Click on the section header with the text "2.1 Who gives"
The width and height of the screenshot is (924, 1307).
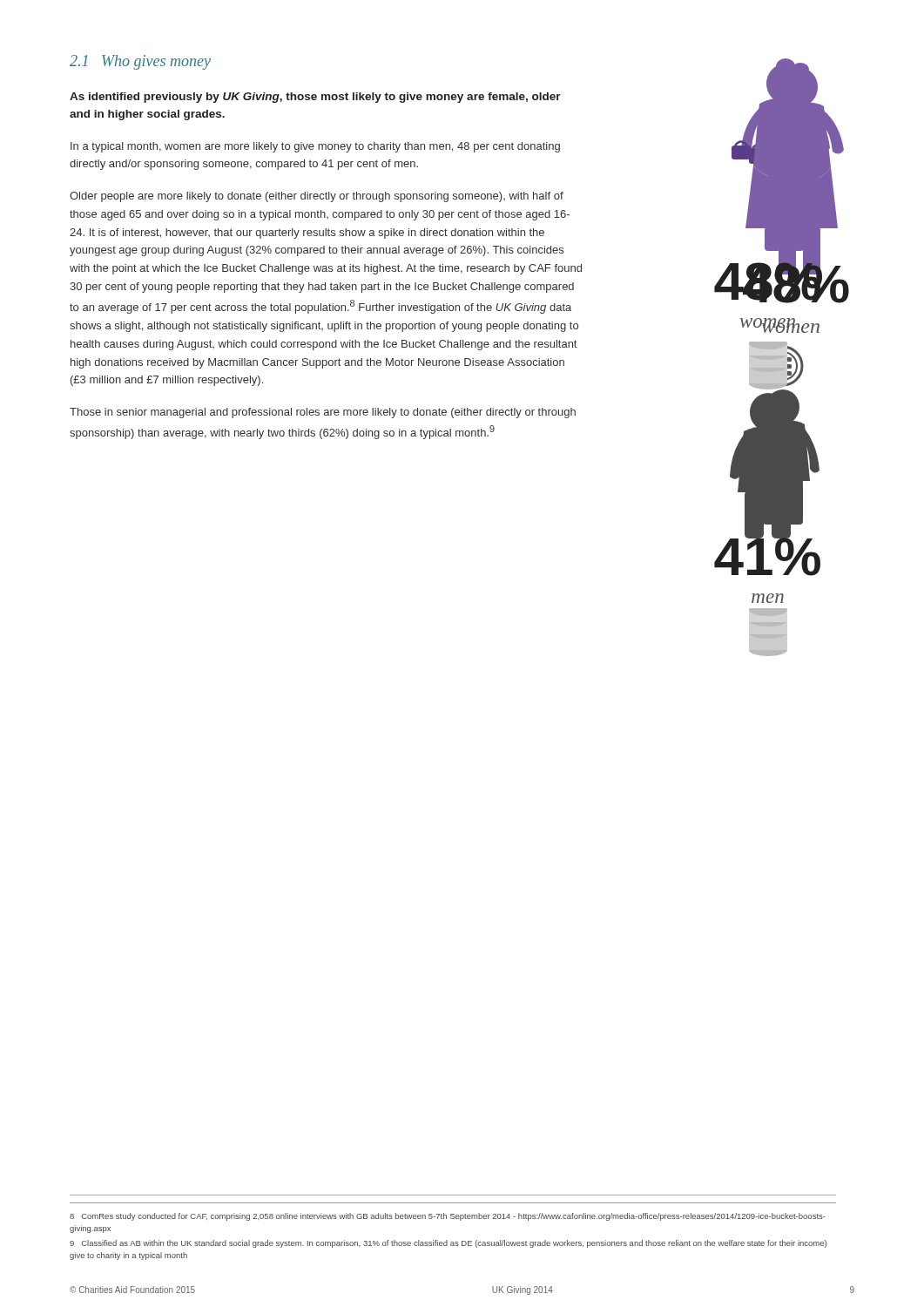(140, 61)
